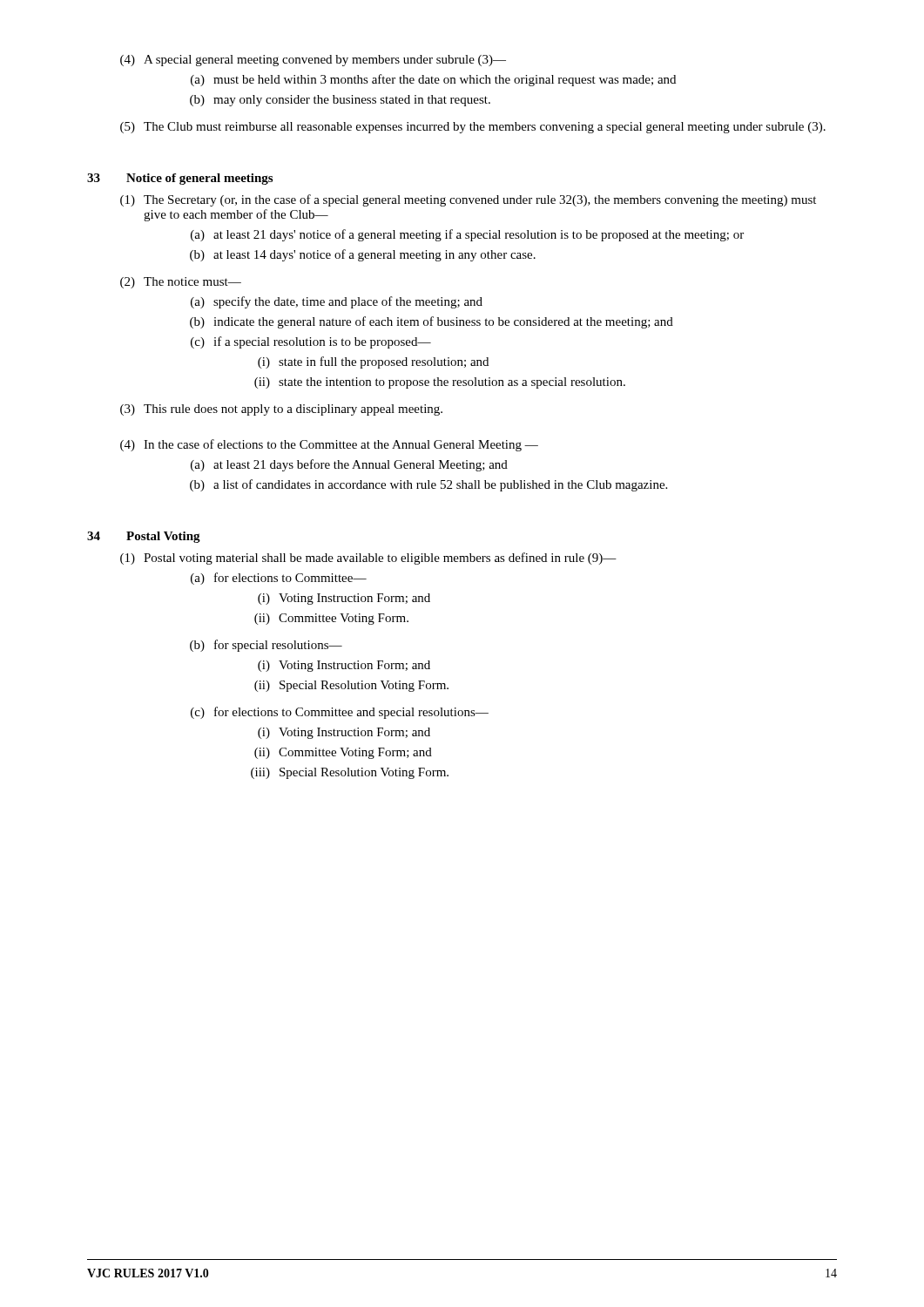Find the list item that says "(a) at least 21 days'"

pos(503,235)
